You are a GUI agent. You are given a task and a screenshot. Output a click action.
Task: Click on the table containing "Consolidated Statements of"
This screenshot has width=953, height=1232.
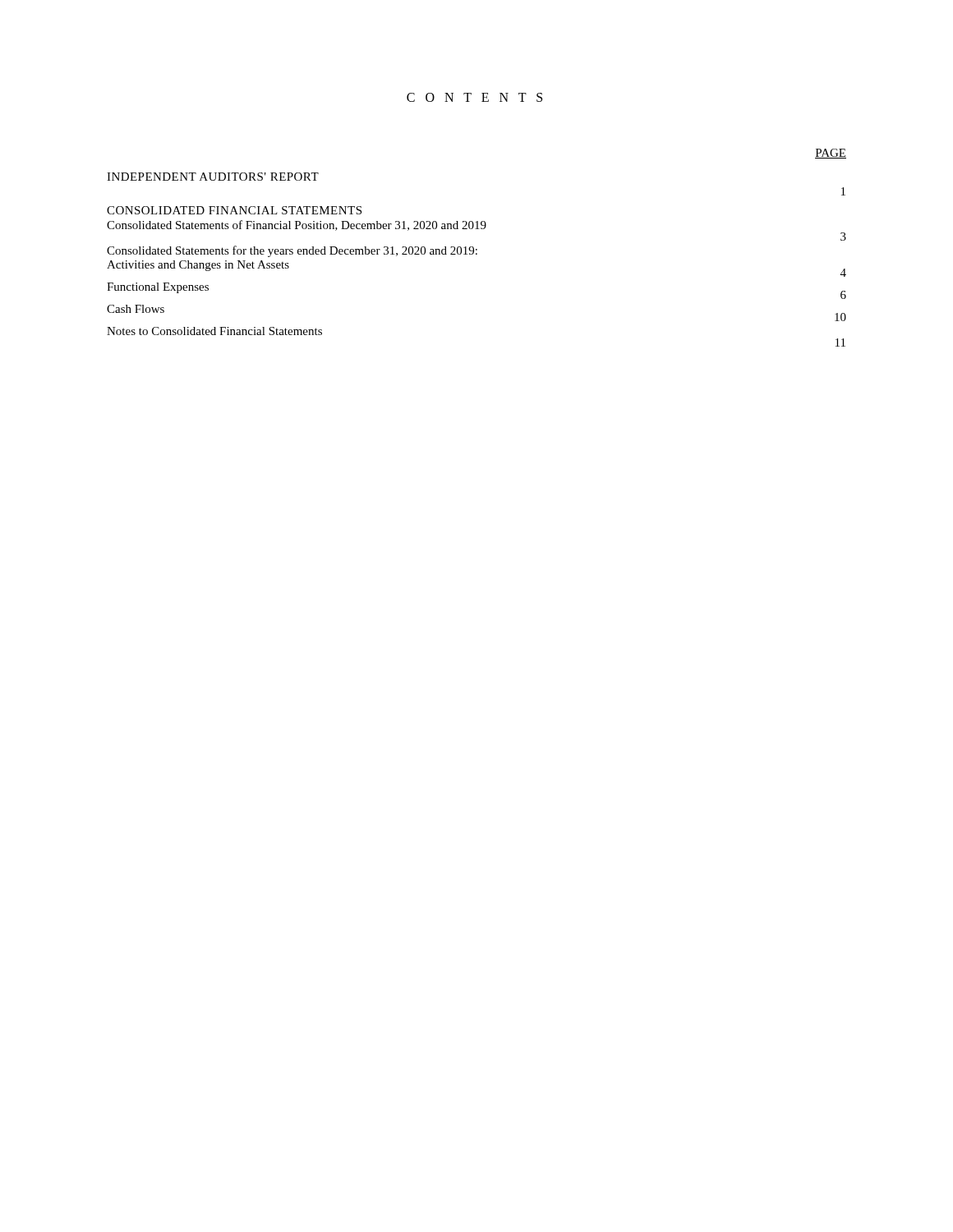pyautogui.click(x=476, y=248)
